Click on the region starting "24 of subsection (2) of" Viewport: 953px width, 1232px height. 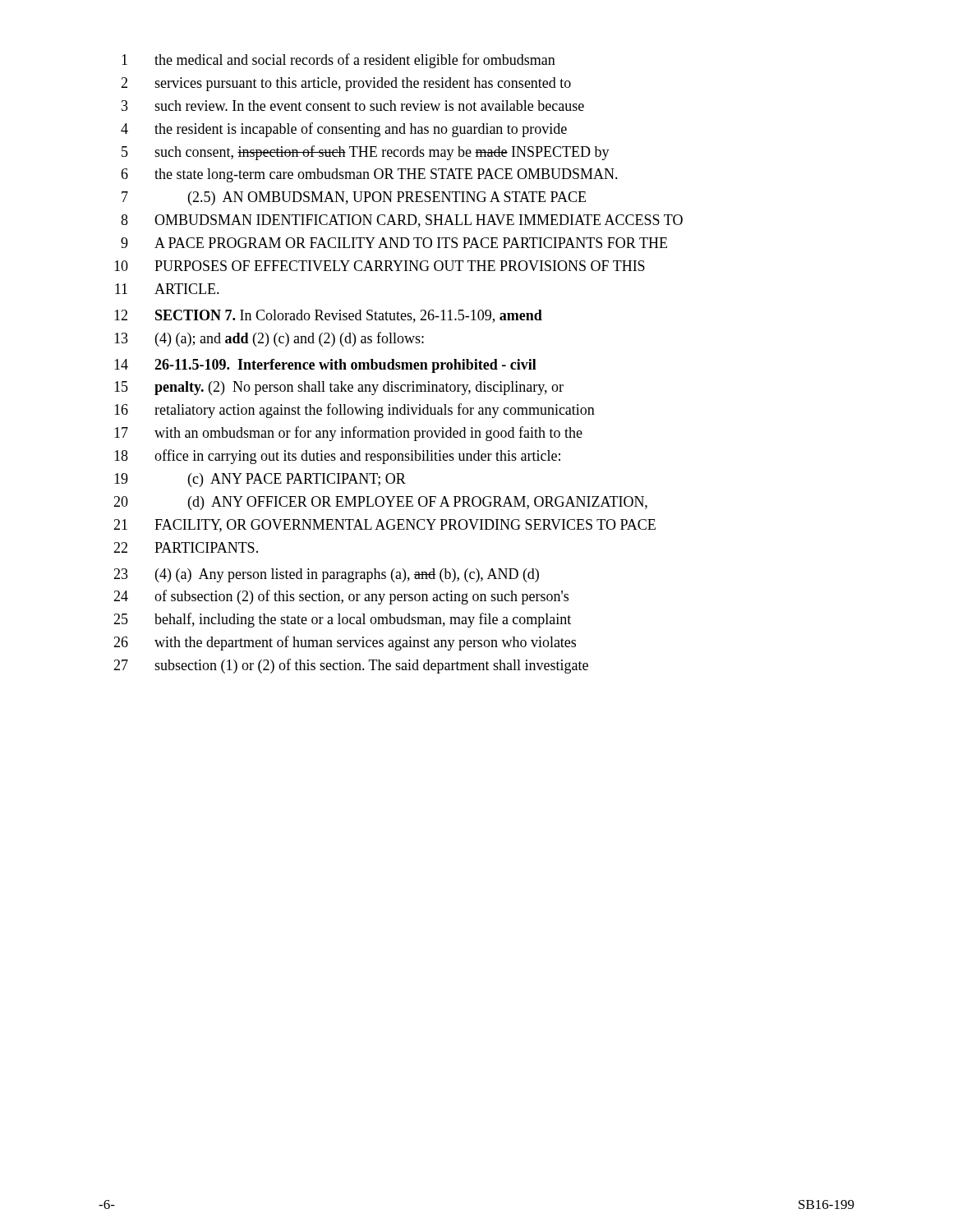476,597
